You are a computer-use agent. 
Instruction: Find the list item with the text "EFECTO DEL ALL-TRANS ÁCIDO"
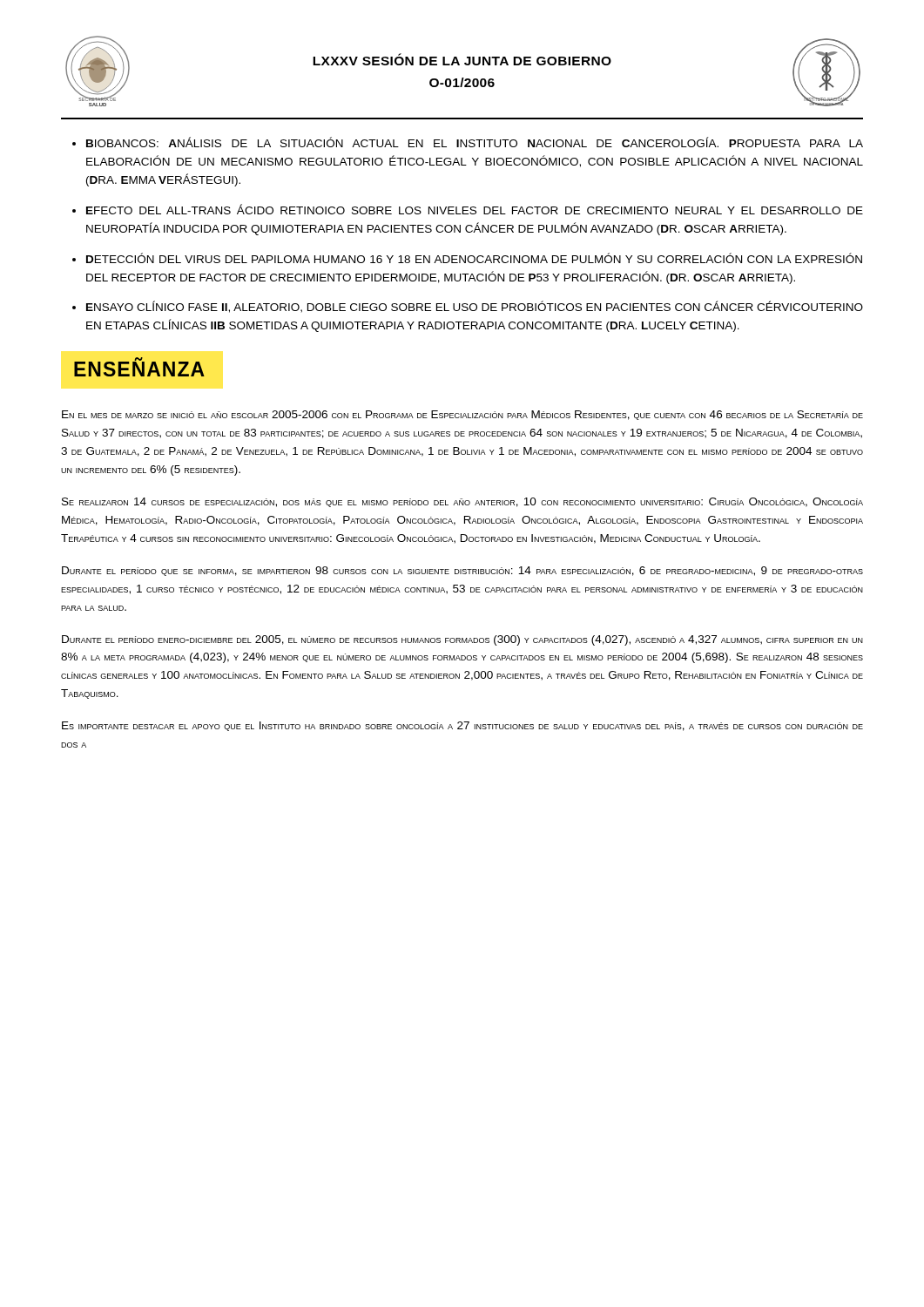point(474,219)
